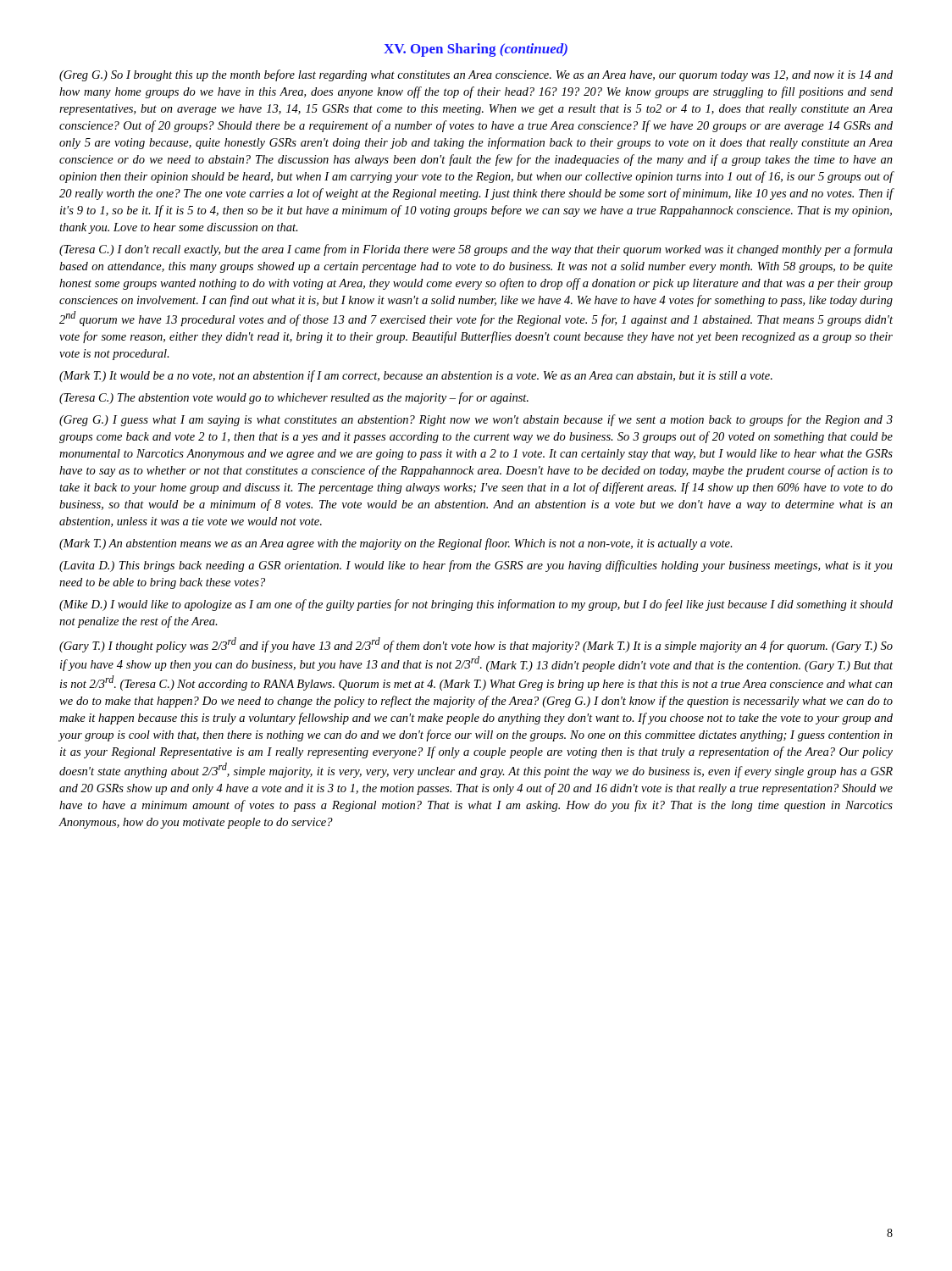Point to the region starting "(Mark T.) An"

396,543
